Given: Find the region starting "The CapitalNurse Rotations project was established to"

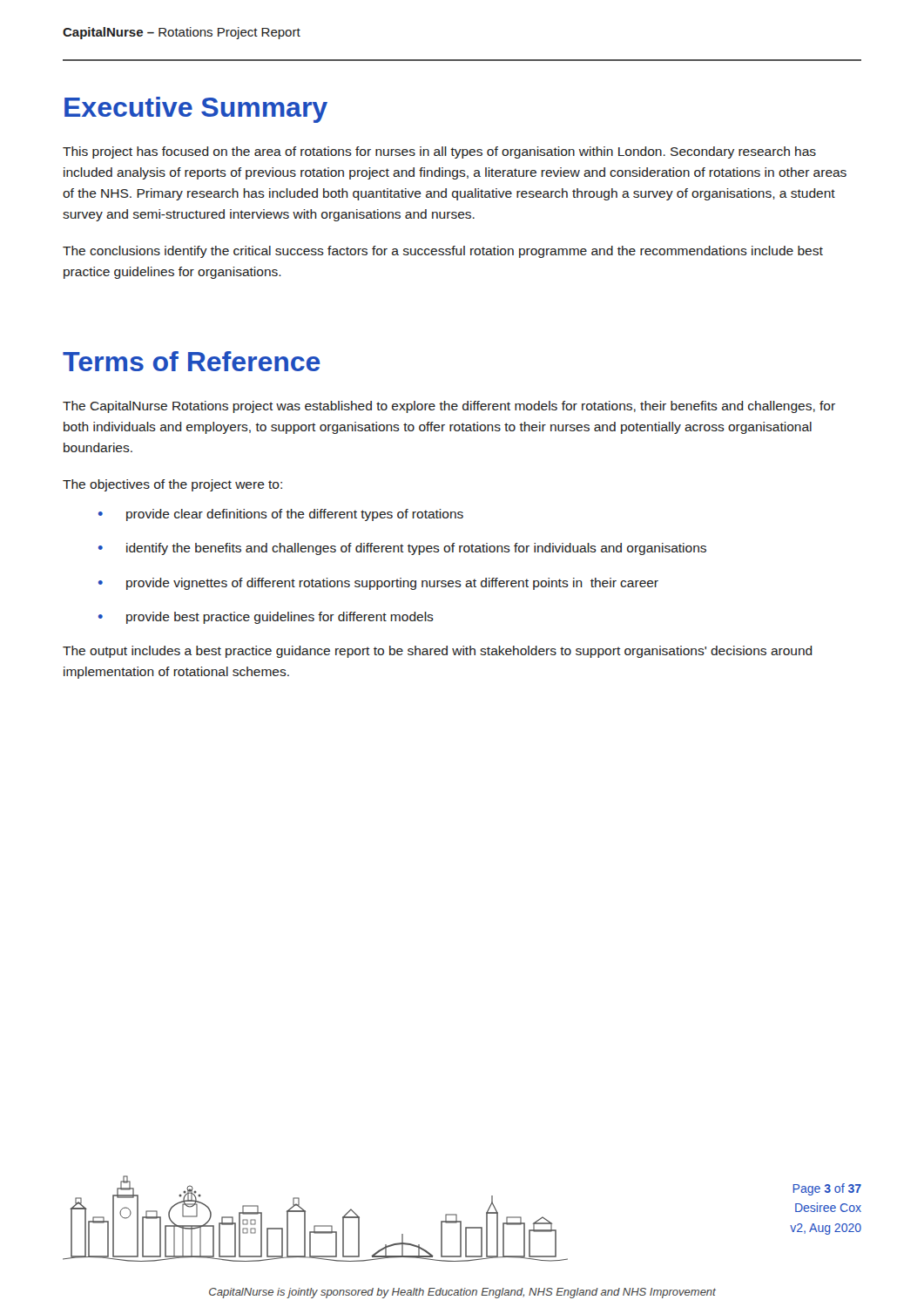Looking at the screenshot, I should tap(449, 427).
